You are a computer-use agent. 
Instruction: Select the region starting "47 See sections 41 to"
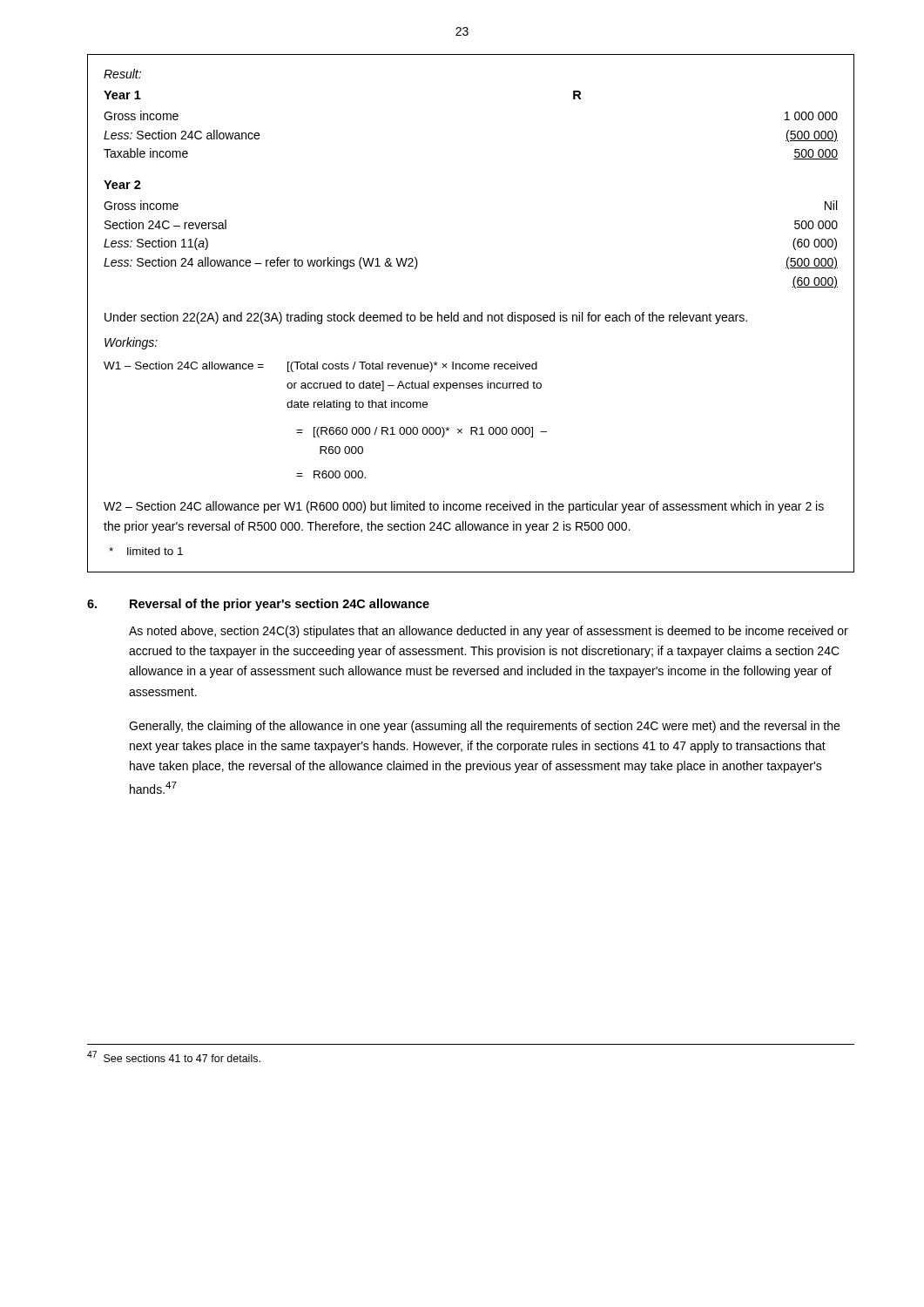pyautogui.click(x=174, y=1056)
